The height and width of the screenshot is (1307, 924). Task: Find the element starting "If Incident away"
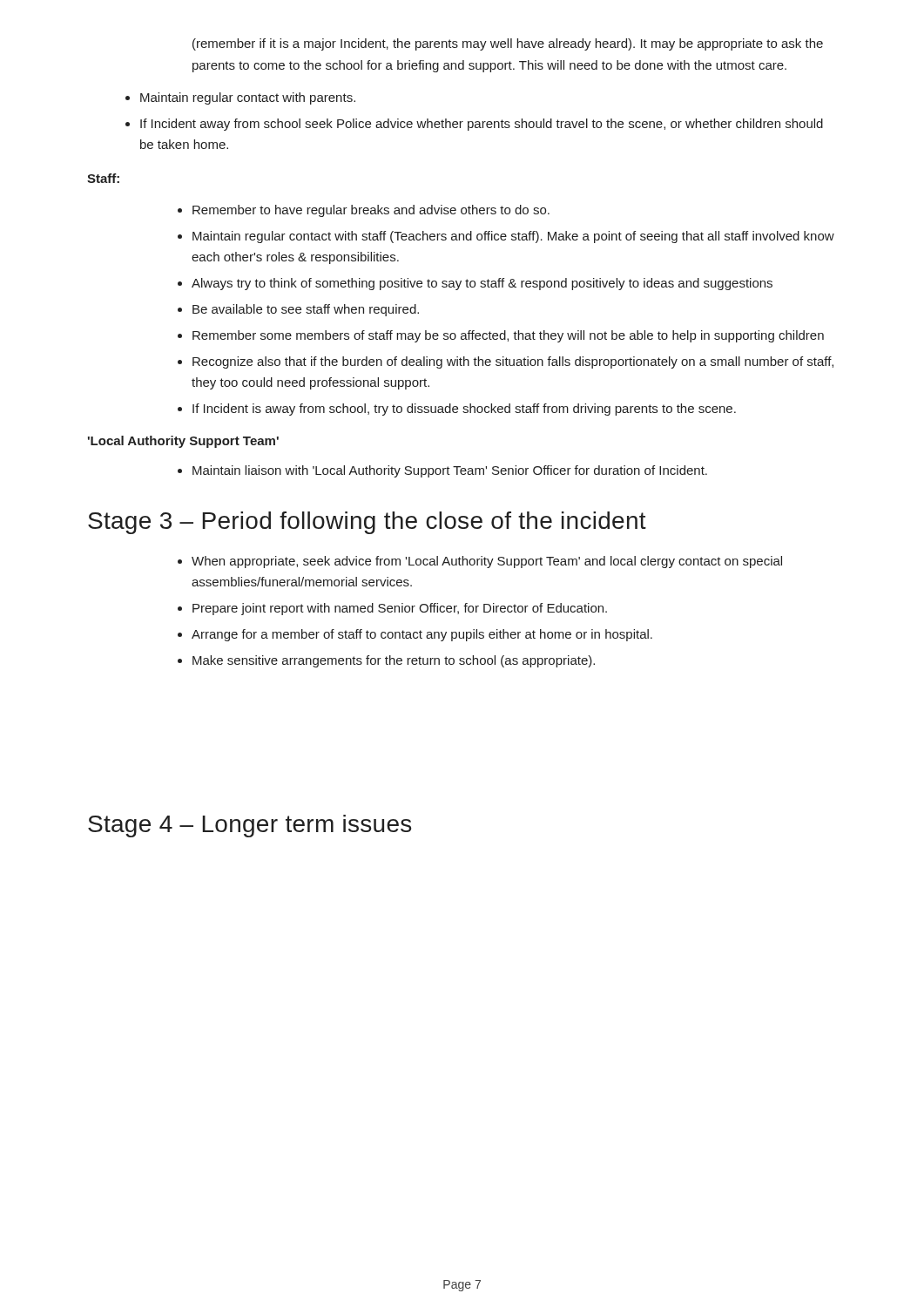pyautogui.click(x=488, y=134)
